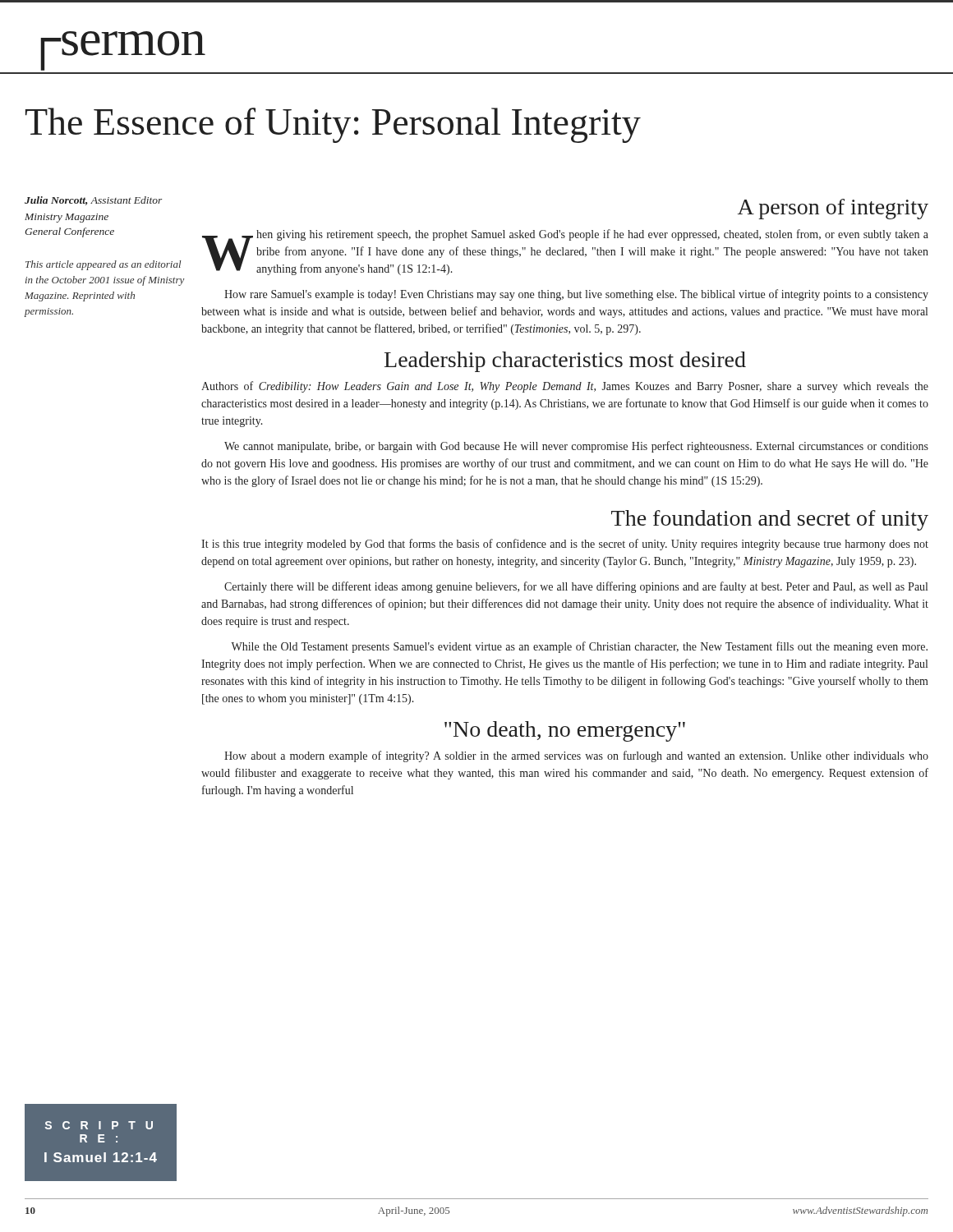Viewport: 953px width, 1232px height.
Task: Find the element starting "Certainly there will be different ideas among"
Action: pos(565,604)
